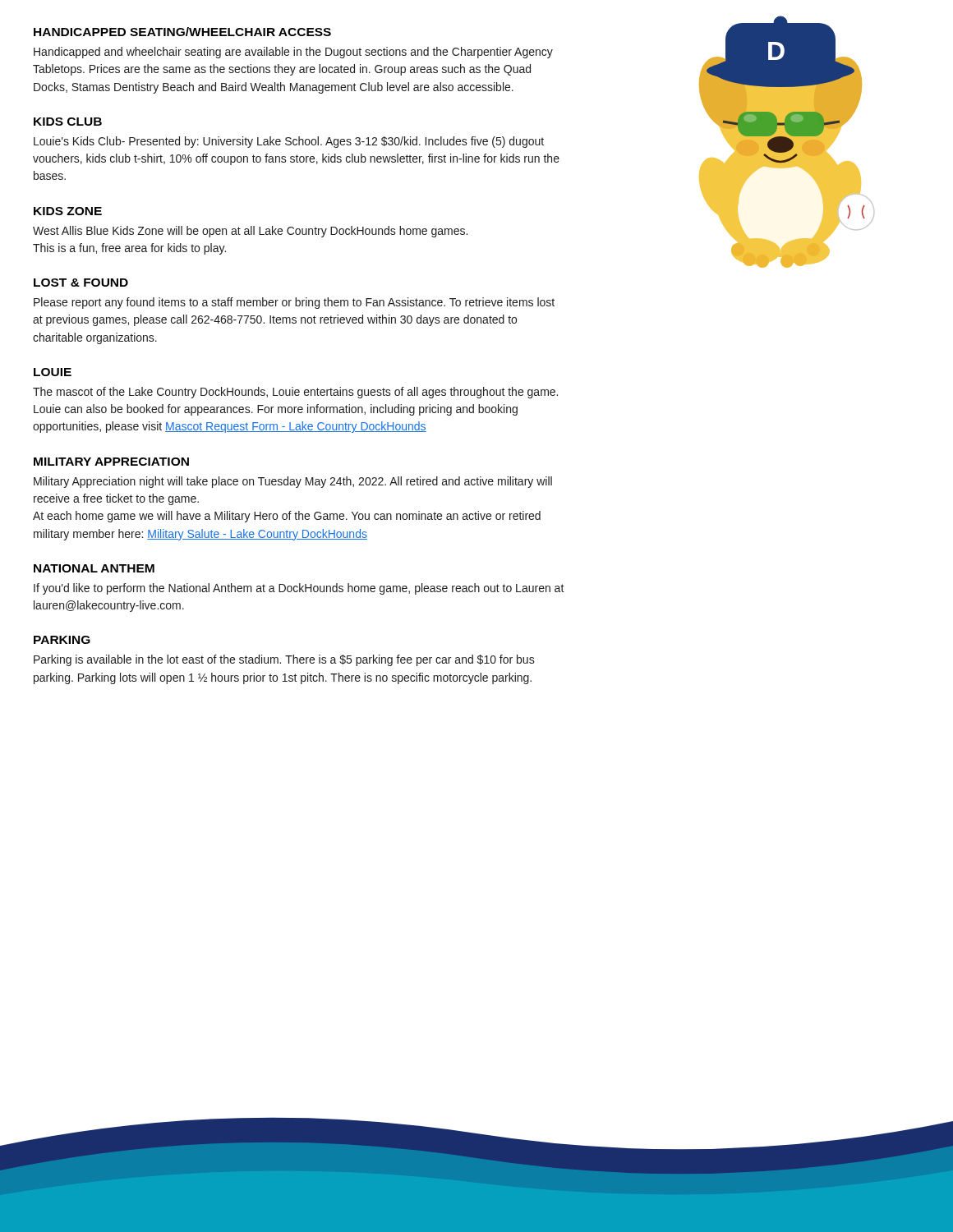Find the section header with the text "KIDS ZONE"

pyautogui.click(x=68, y=210)
